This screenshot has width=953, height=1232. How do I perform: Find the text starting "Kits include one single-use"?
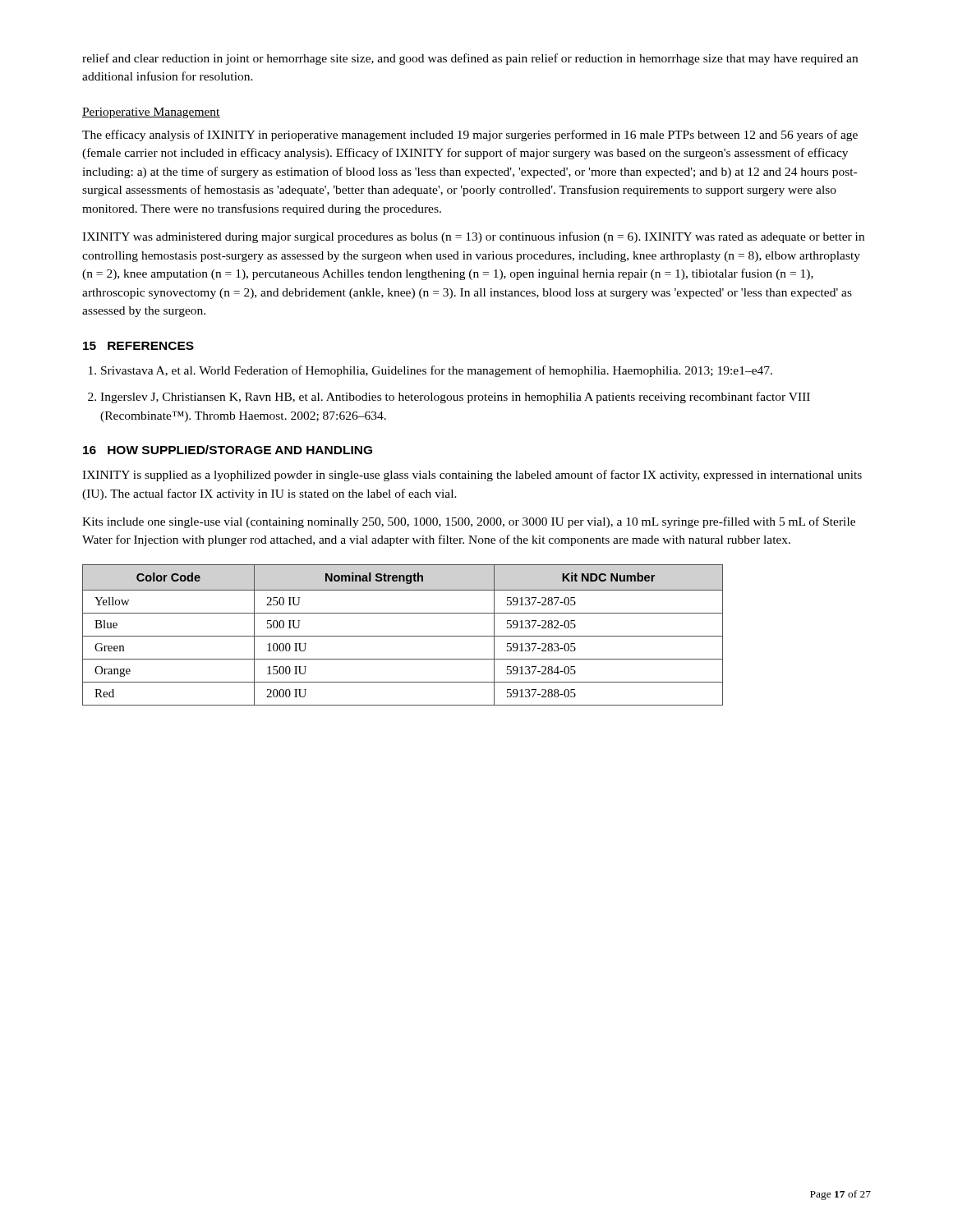point(476,531)
